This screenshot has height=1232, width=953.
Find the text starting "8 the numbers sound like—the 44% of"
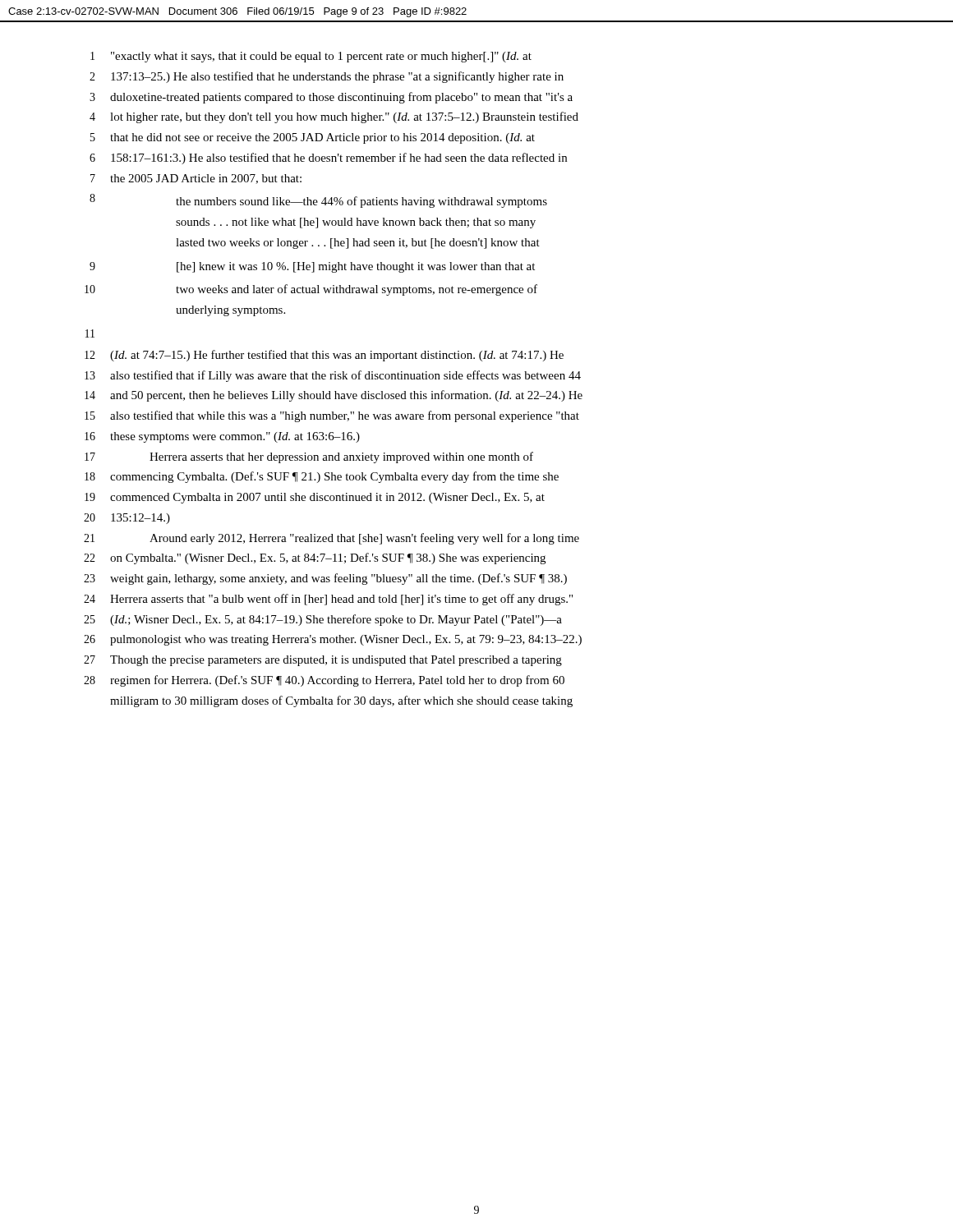pos(476,256)
